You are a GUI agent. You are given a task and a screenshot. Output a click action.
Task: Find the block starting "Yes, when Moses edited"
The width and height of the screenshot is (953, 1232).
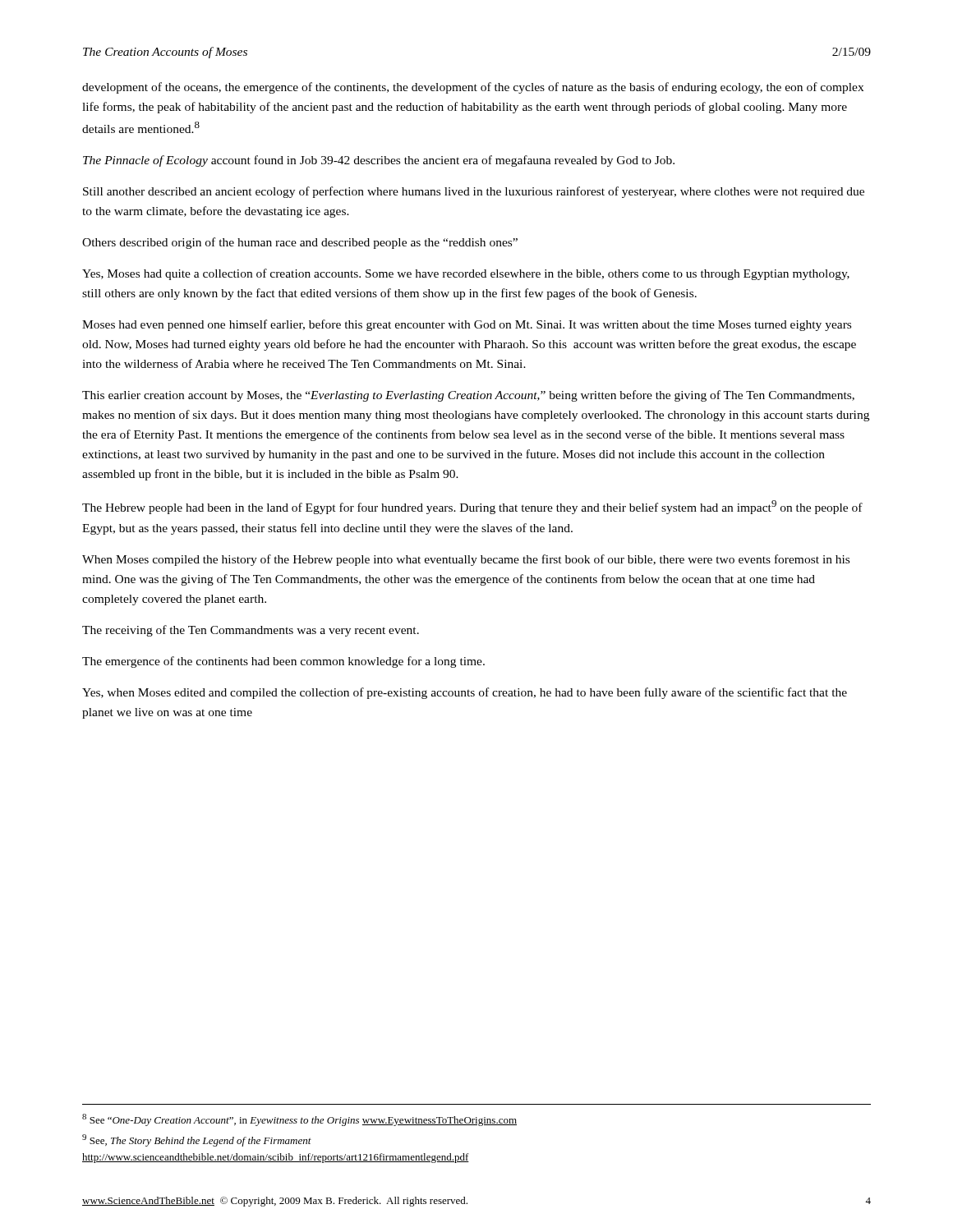465,702
